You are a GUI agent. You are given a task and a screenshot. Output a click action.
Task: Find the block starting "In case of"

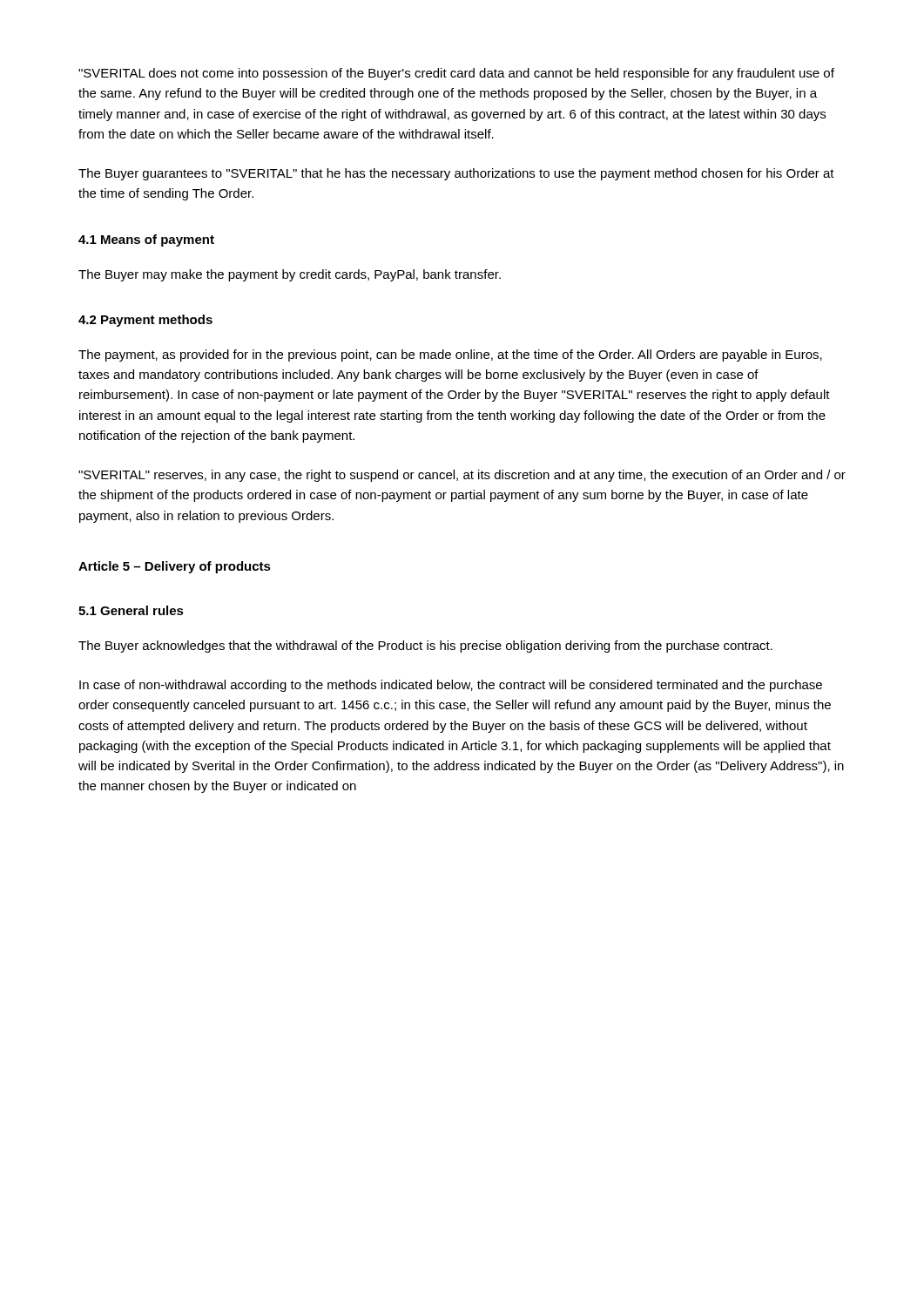[x=461, y=735]
